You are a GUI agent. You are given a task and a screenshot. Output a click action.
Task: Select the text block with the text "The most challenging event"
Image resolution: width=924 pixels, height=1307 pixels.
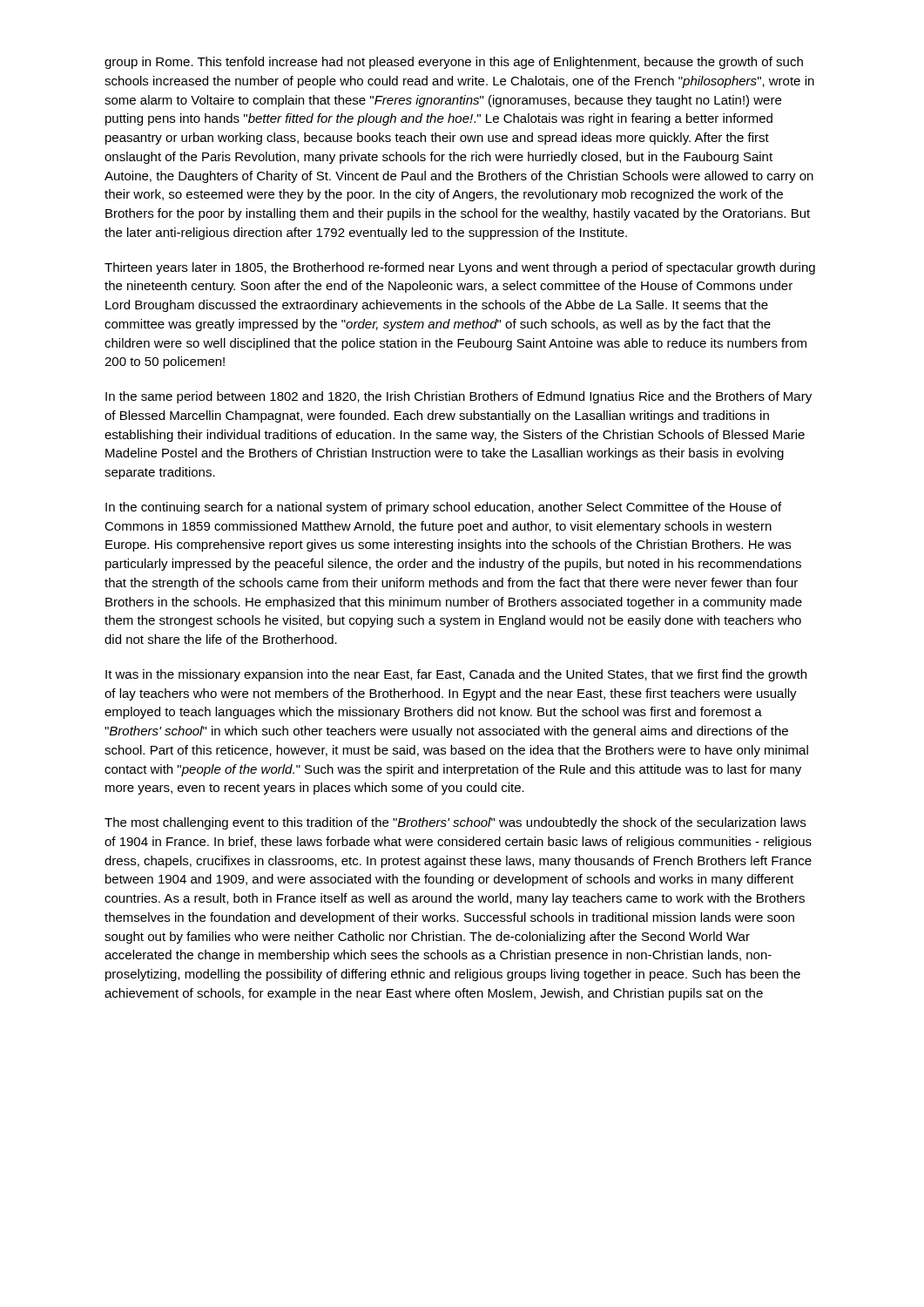click(458, 907)
